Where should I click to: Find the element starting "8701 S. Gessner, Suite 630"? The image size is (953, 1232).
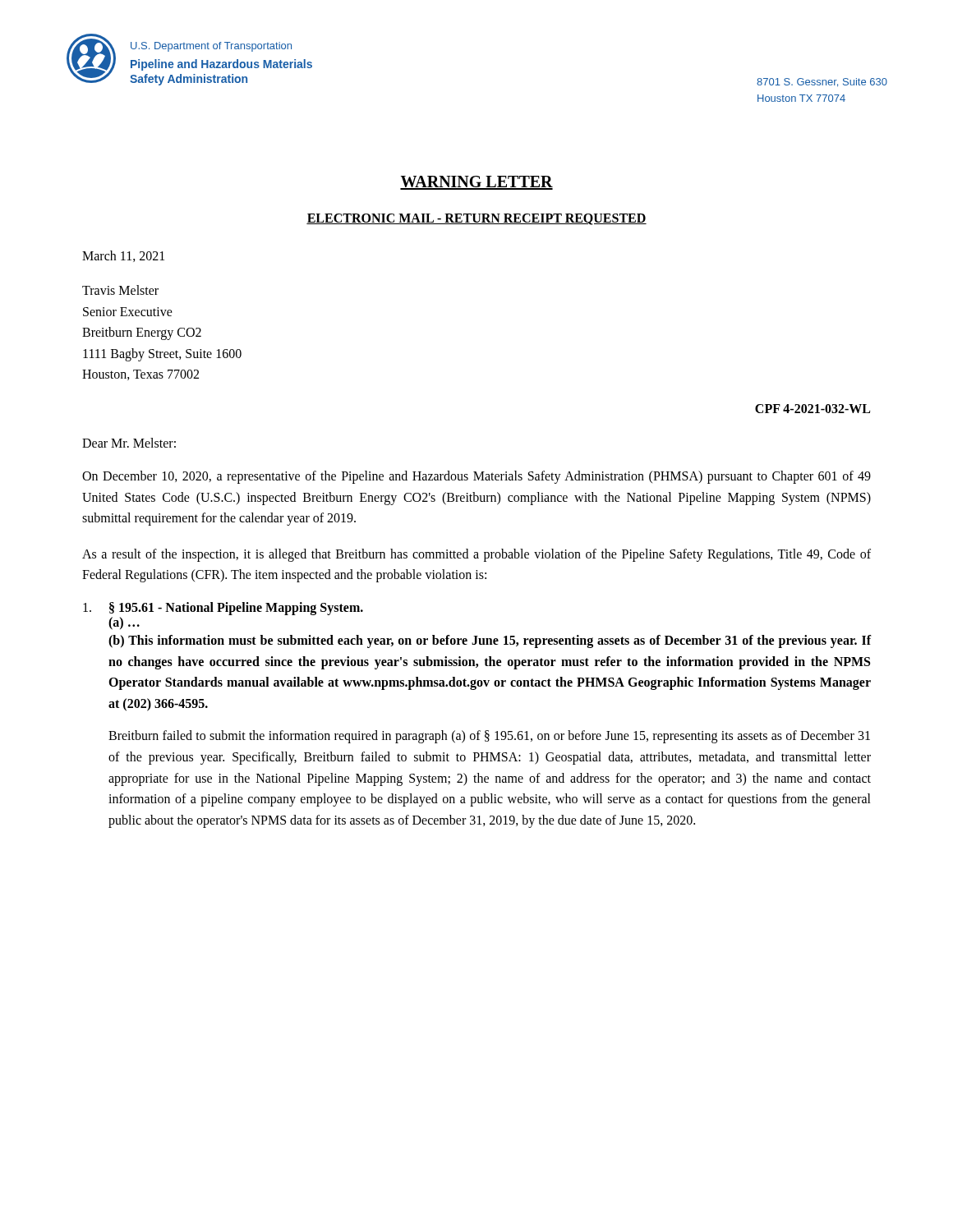click(x=822, y=90)
